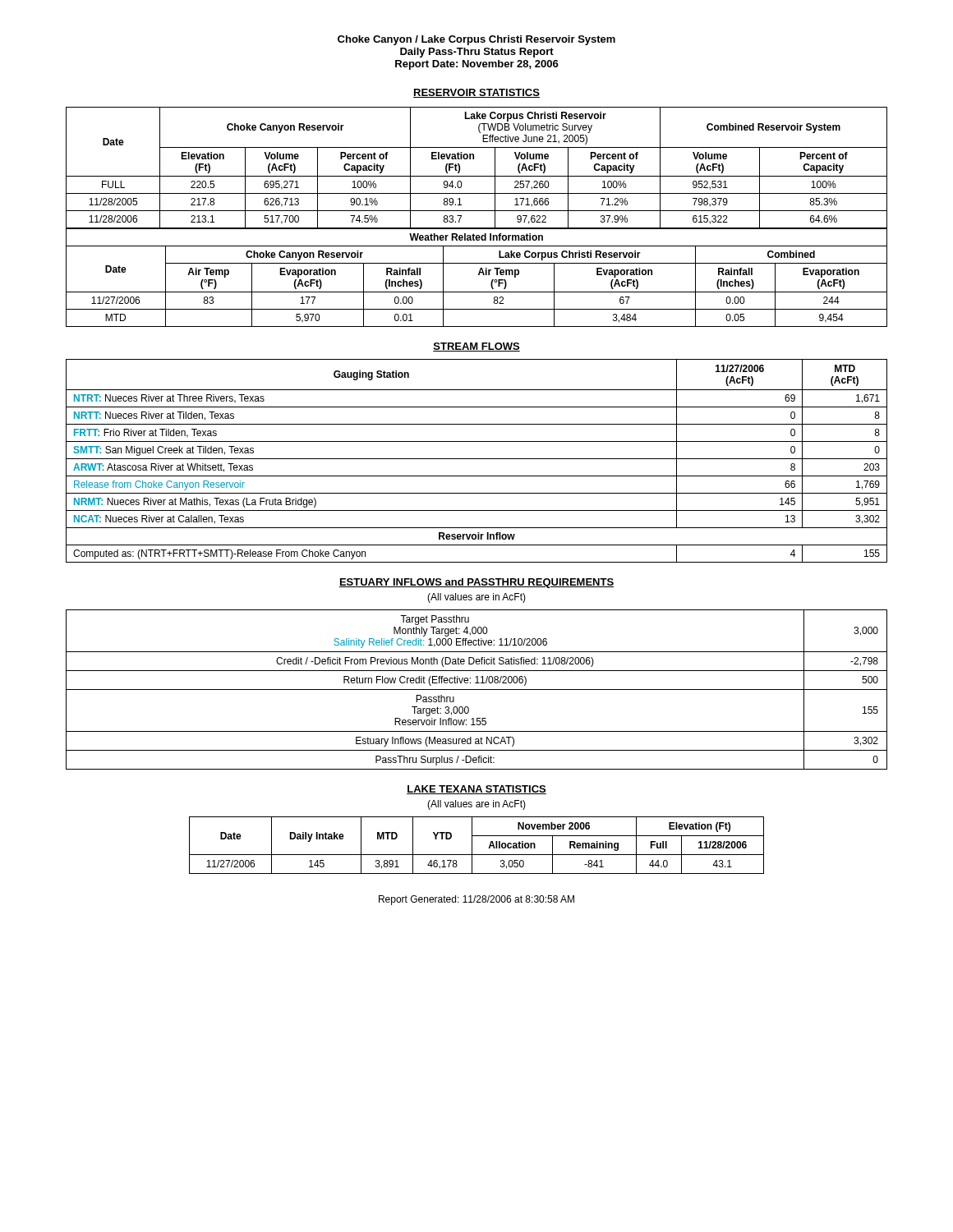Find the title that says "Choke Canyon / Lake Corpus Christi"
Image resolution: width=953 pixels, height=1232 pixels.
(x=476, y=51)
